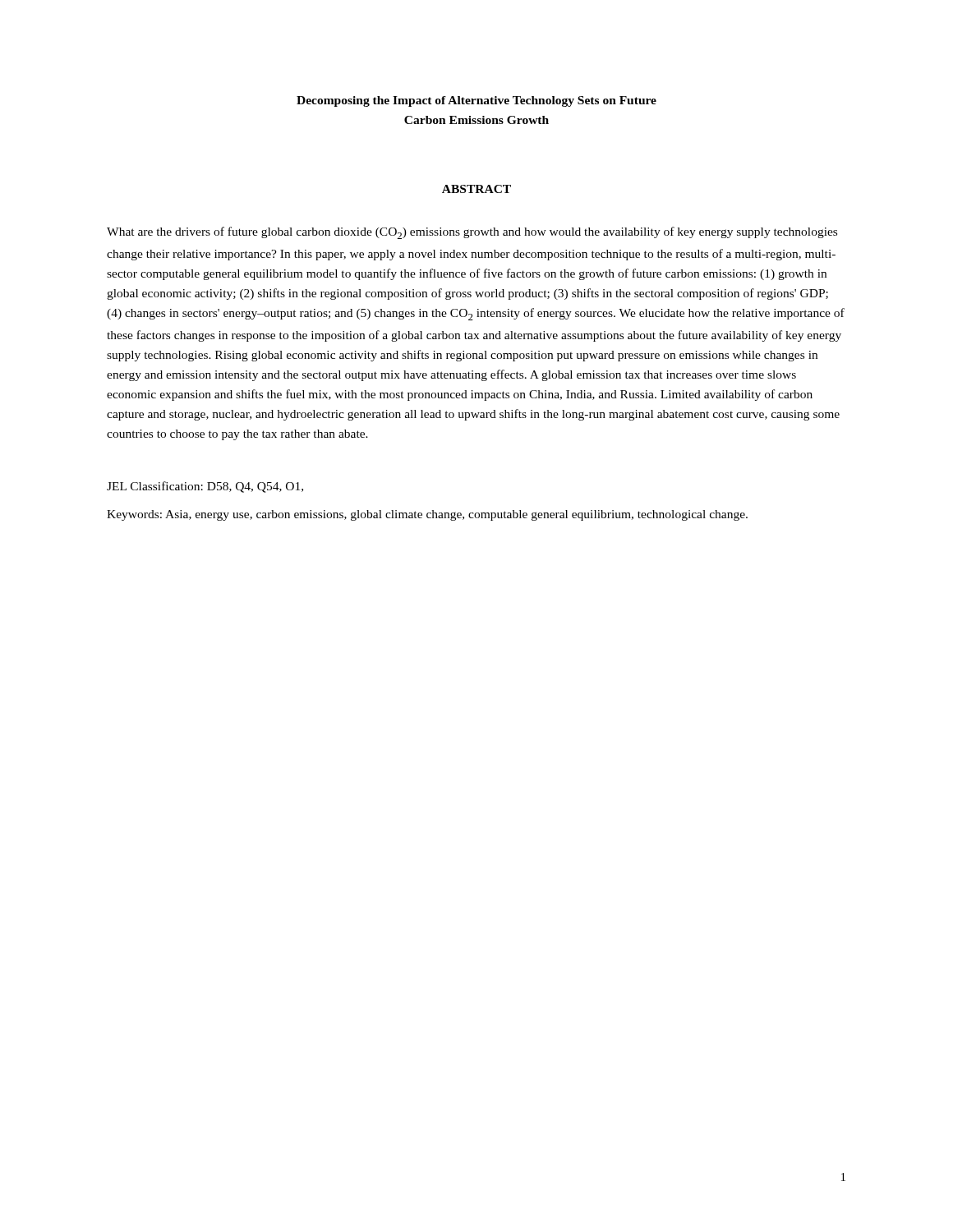Find the text starting "What are the drivers of future"
Viewport: 953px width, 1232px height.
pyautogui.click(x=476, y=332)
